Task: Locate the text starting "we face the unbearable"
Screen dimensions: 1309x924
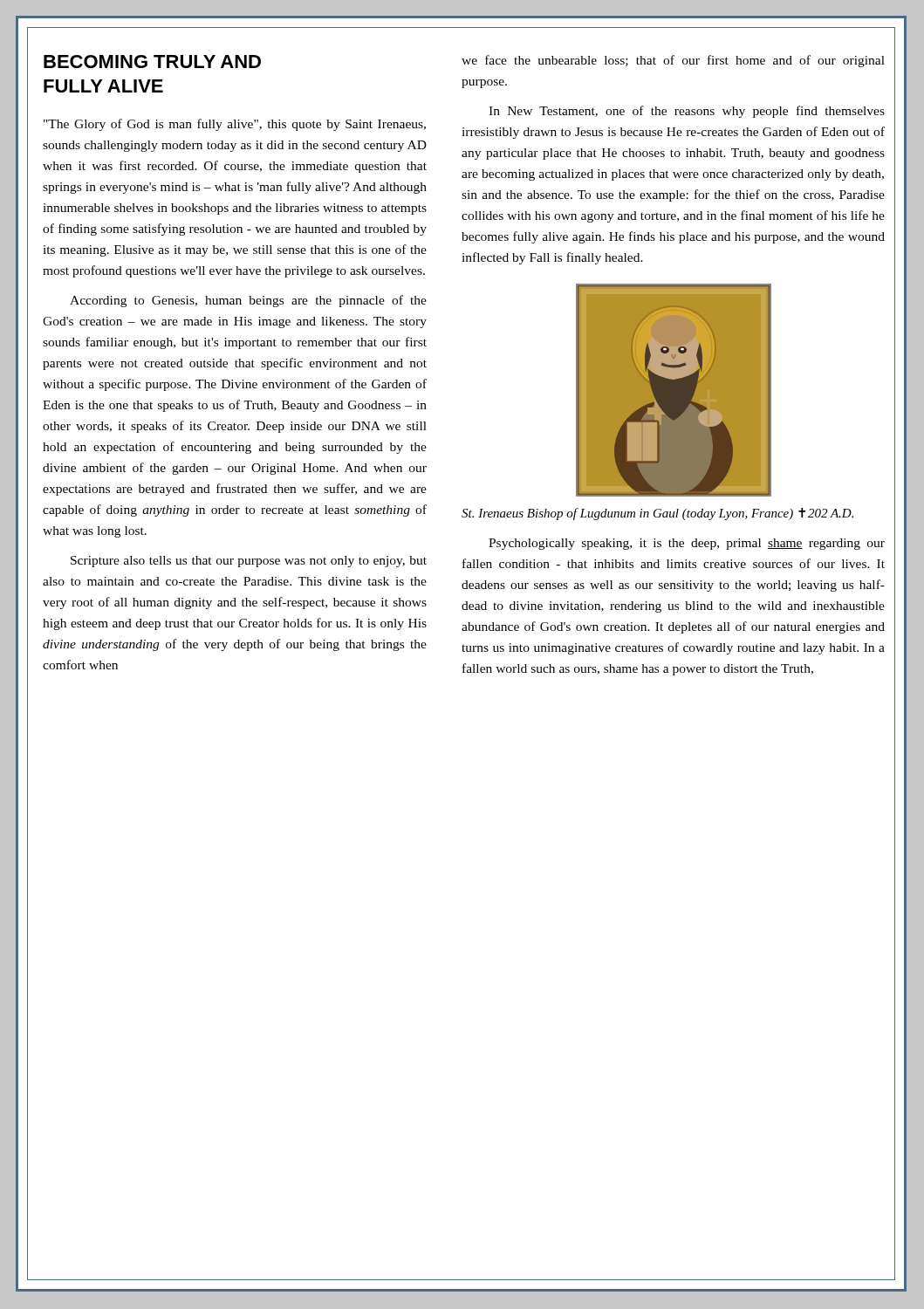Action: [x=673, y=71]
